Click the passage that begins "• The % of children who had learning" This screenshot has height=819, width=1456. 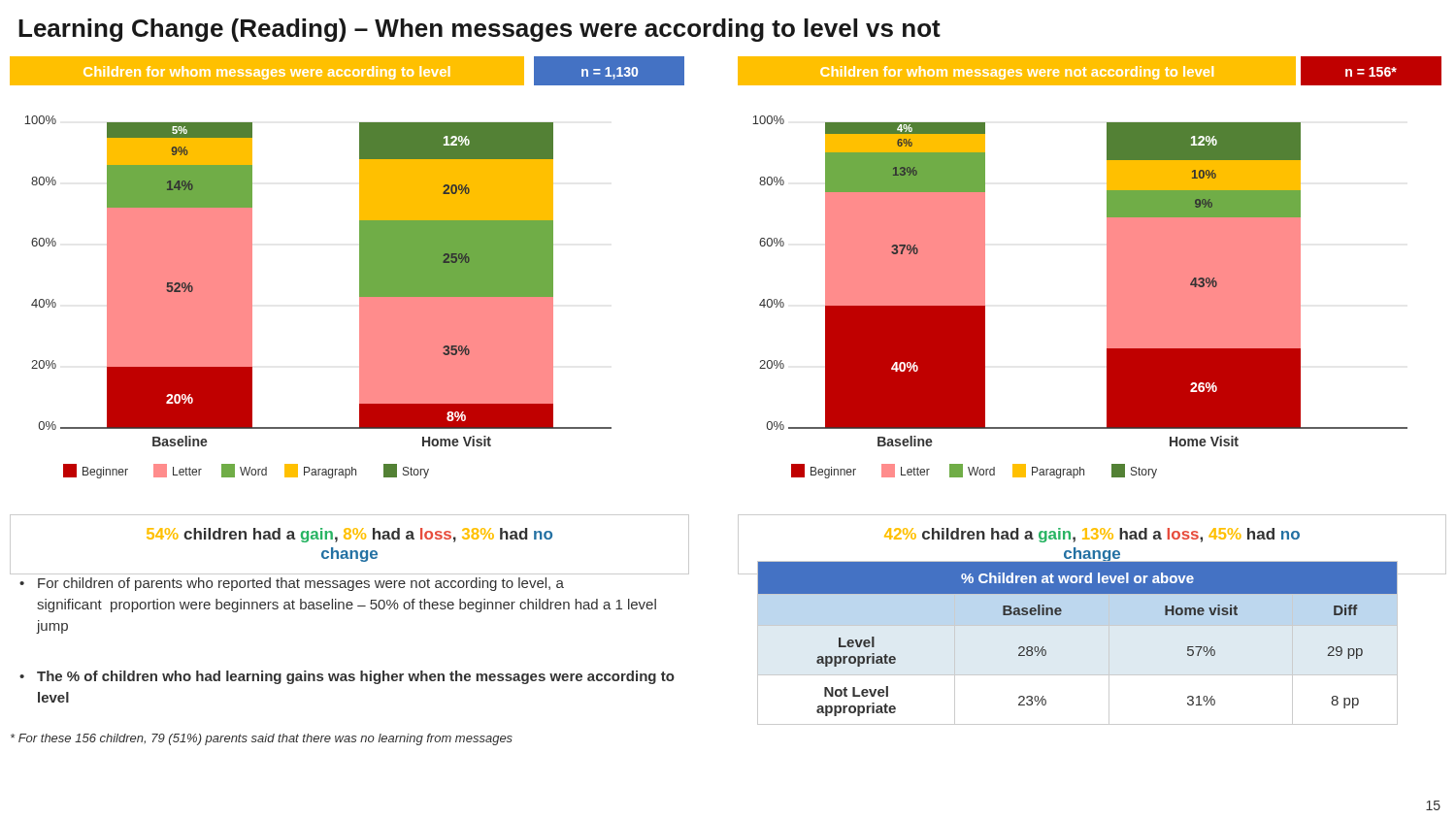tap(347, 685)
